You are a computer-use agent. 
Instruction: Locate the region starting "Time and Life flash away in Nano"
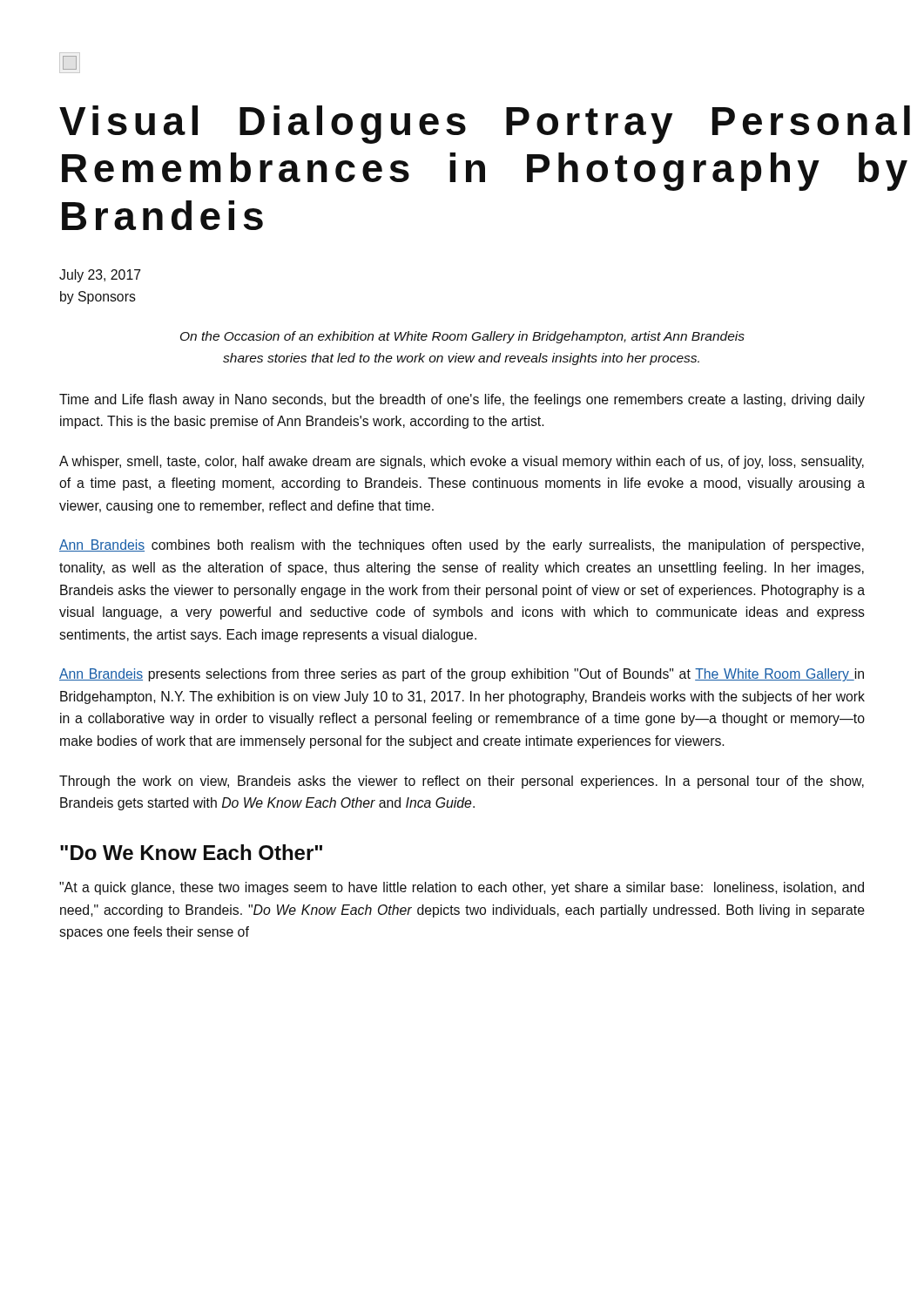[462, 410]
